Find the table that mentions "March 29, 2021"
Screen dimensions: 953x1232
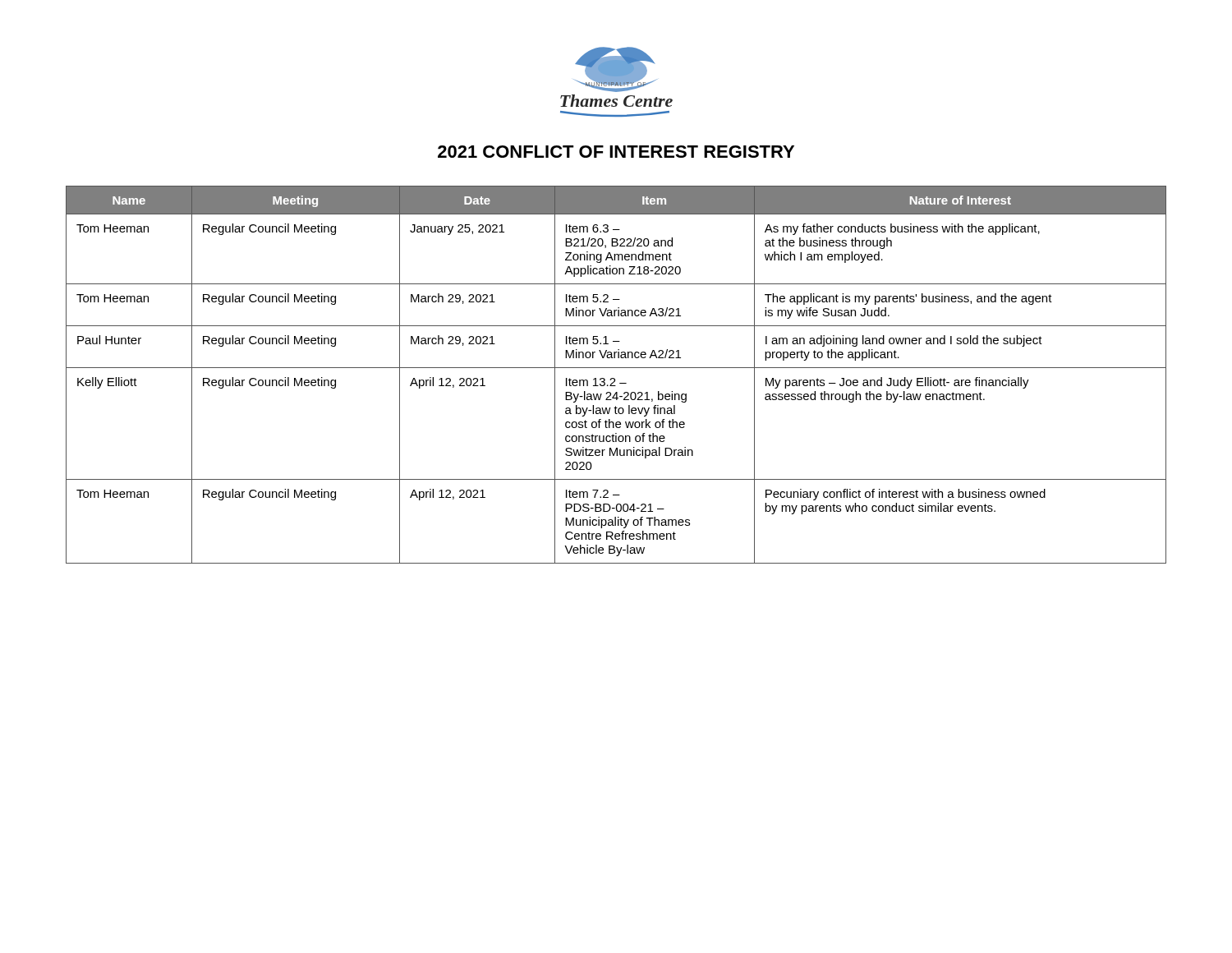coord(616,375)
